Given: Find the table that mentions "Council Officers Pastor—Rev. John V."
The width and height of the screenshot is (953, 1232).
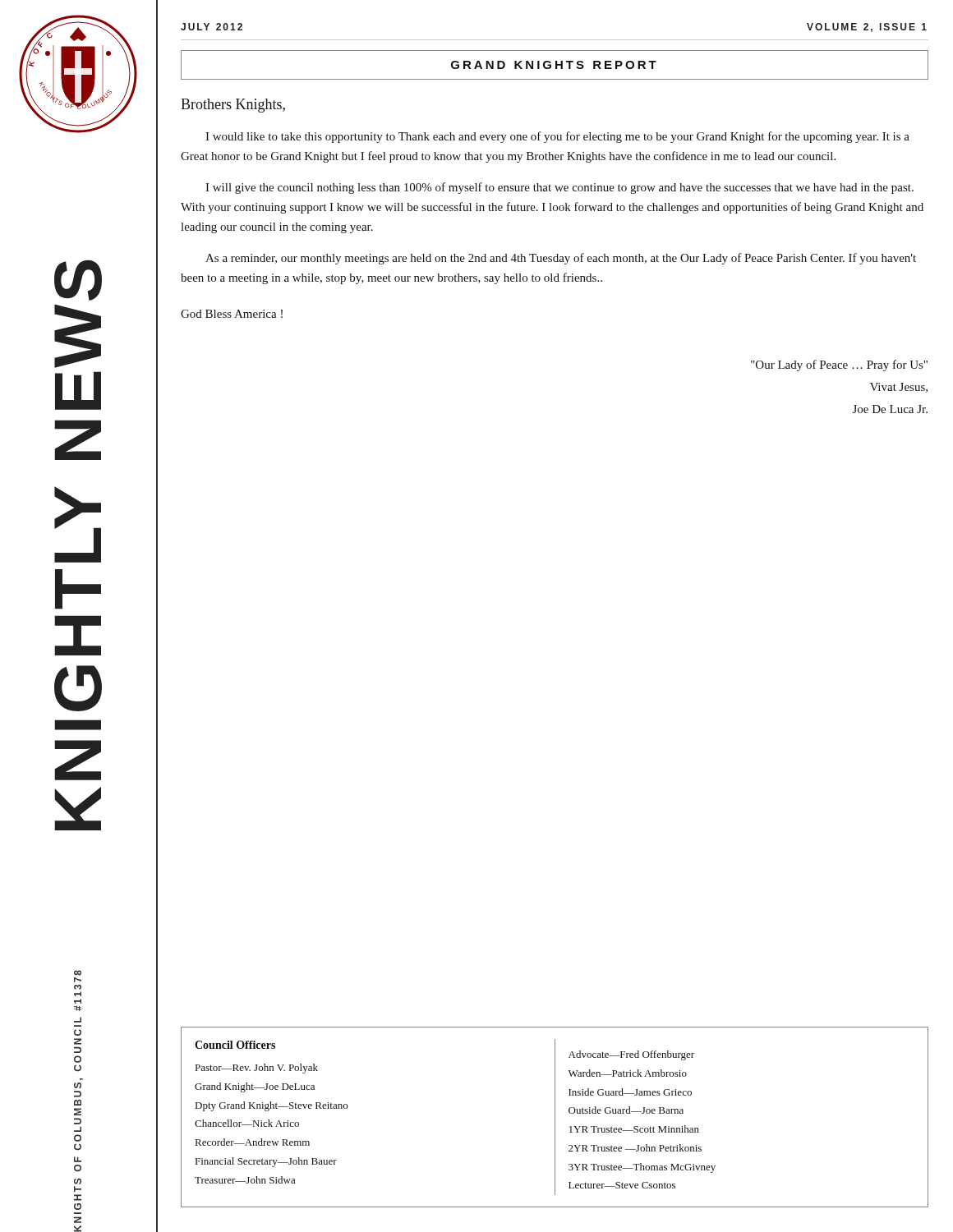Looking at the screenshot, I should pos(555,1117).
